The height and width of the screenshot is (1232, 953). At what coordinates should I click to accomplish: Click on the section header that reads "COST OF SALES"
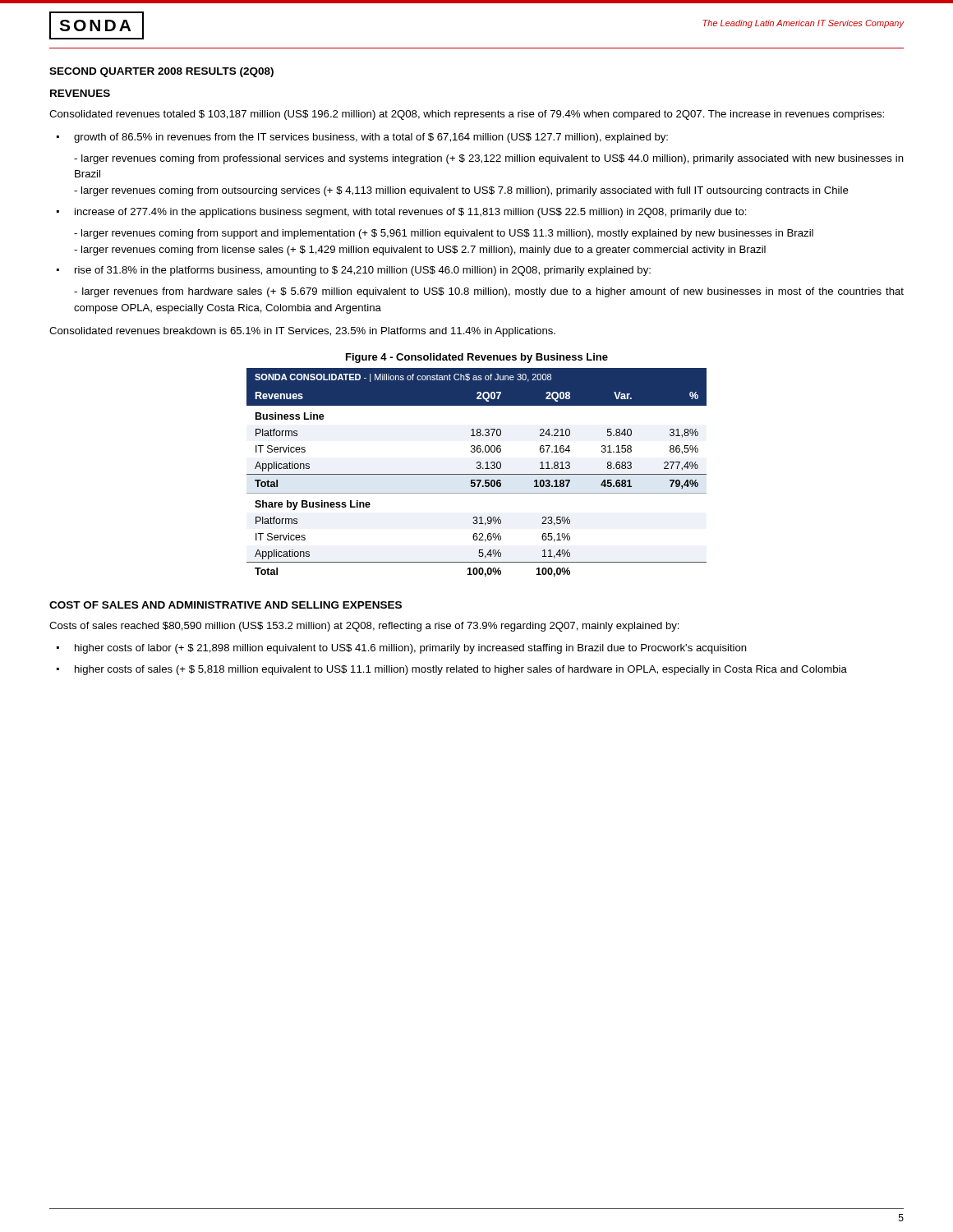(x=226, y=605)
